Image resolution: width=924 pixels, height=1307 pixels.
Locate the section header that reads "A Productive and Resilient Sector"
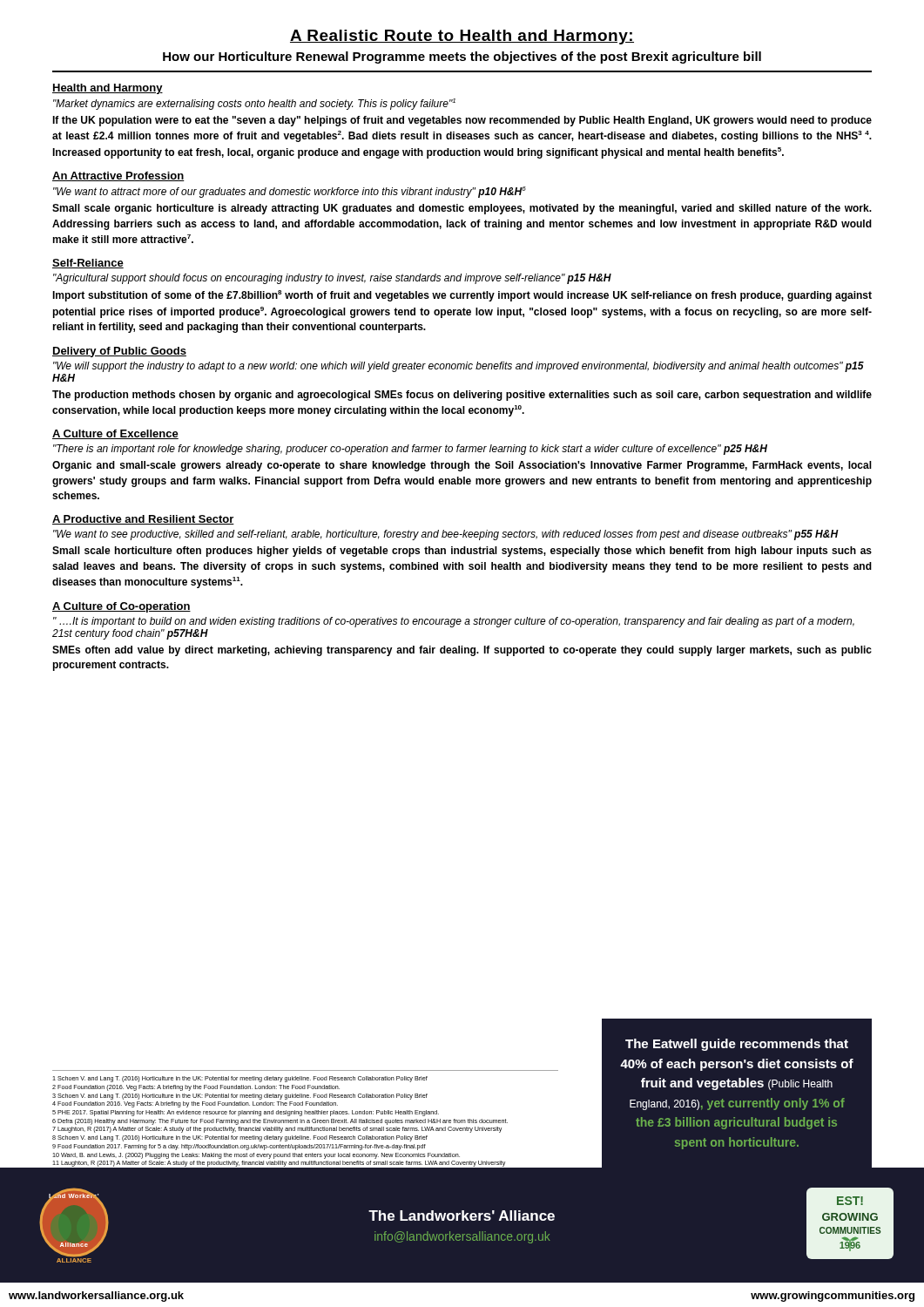click(143, 519)
